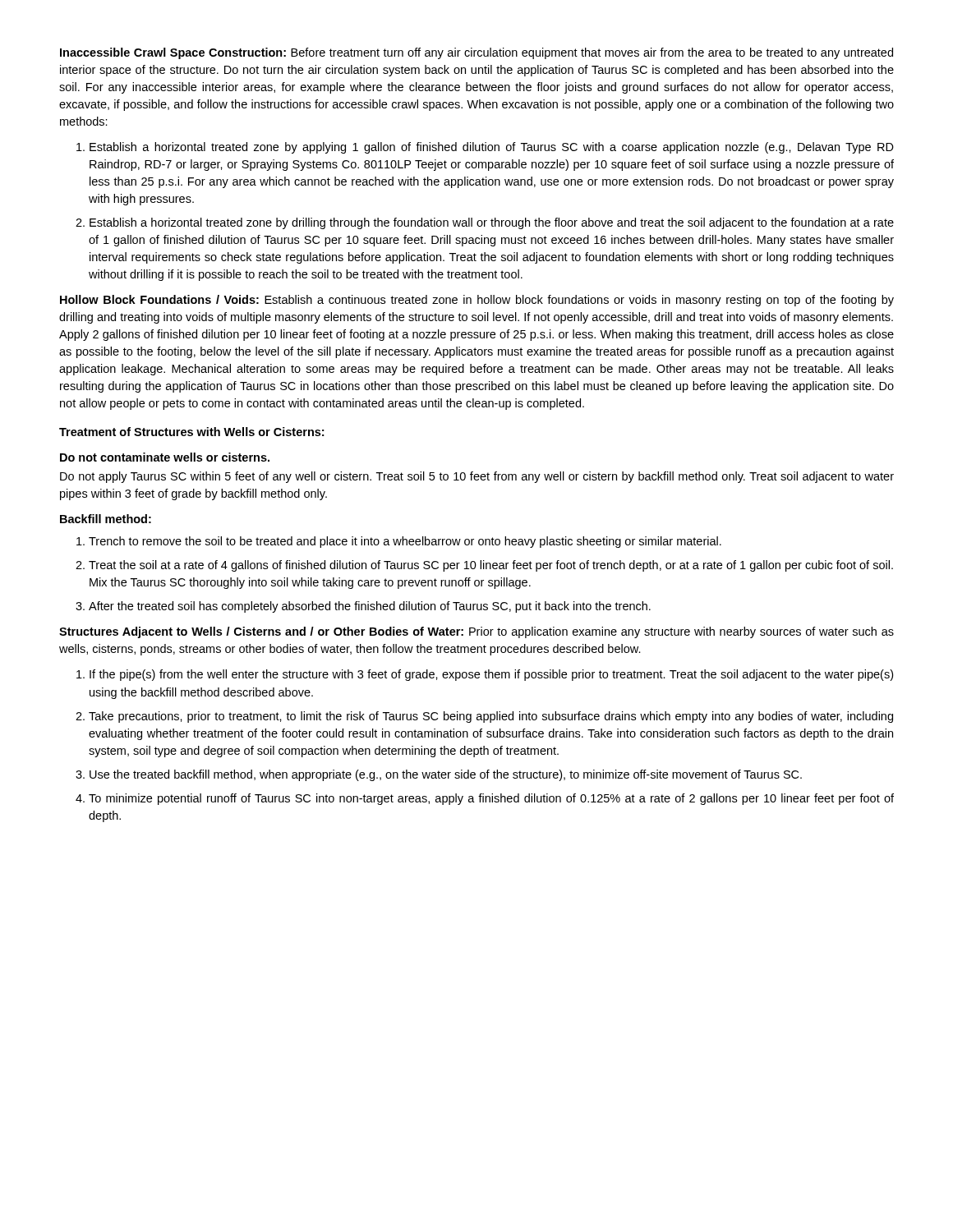The image size is (953, 1232).
Task: Locate the list item containing "If the pipe(s)"
Action: point(491,684)
